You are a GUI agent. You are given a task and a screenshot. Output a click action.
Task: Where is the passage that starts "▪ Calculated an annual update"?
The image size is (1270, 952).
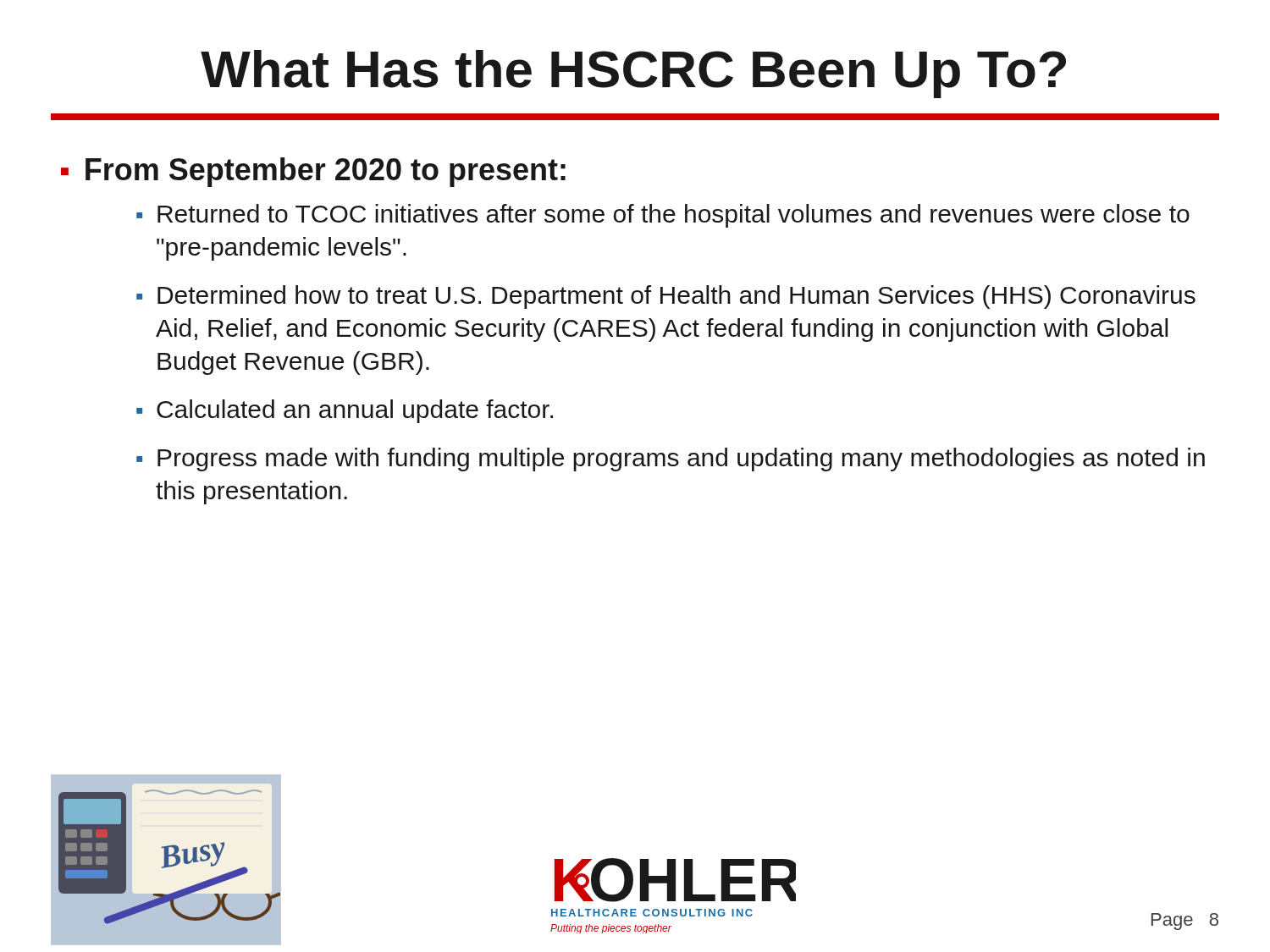tap(345, 409)
